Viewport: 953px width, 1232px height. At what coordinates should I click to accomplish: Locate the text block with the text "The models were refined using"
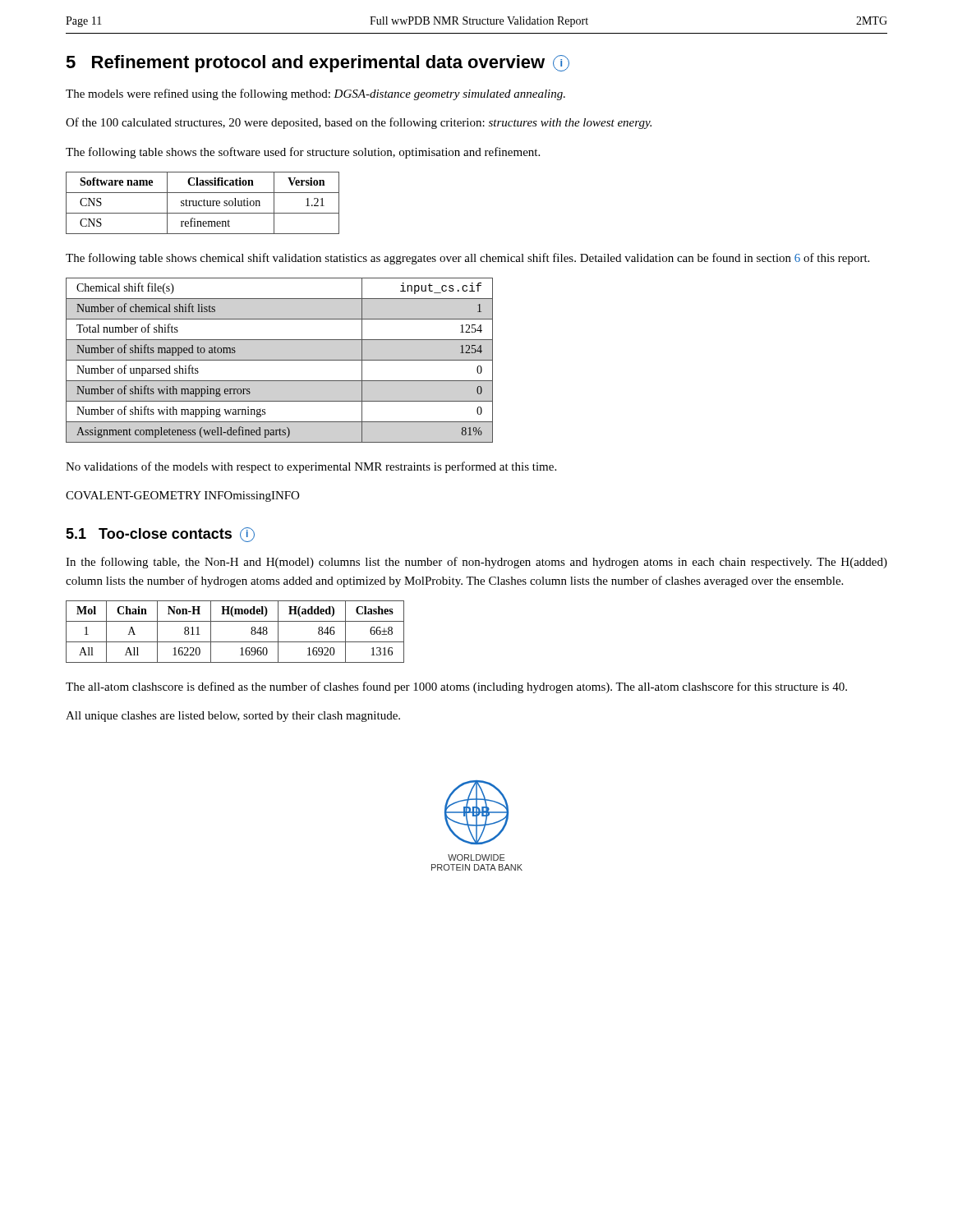(476, 94)
